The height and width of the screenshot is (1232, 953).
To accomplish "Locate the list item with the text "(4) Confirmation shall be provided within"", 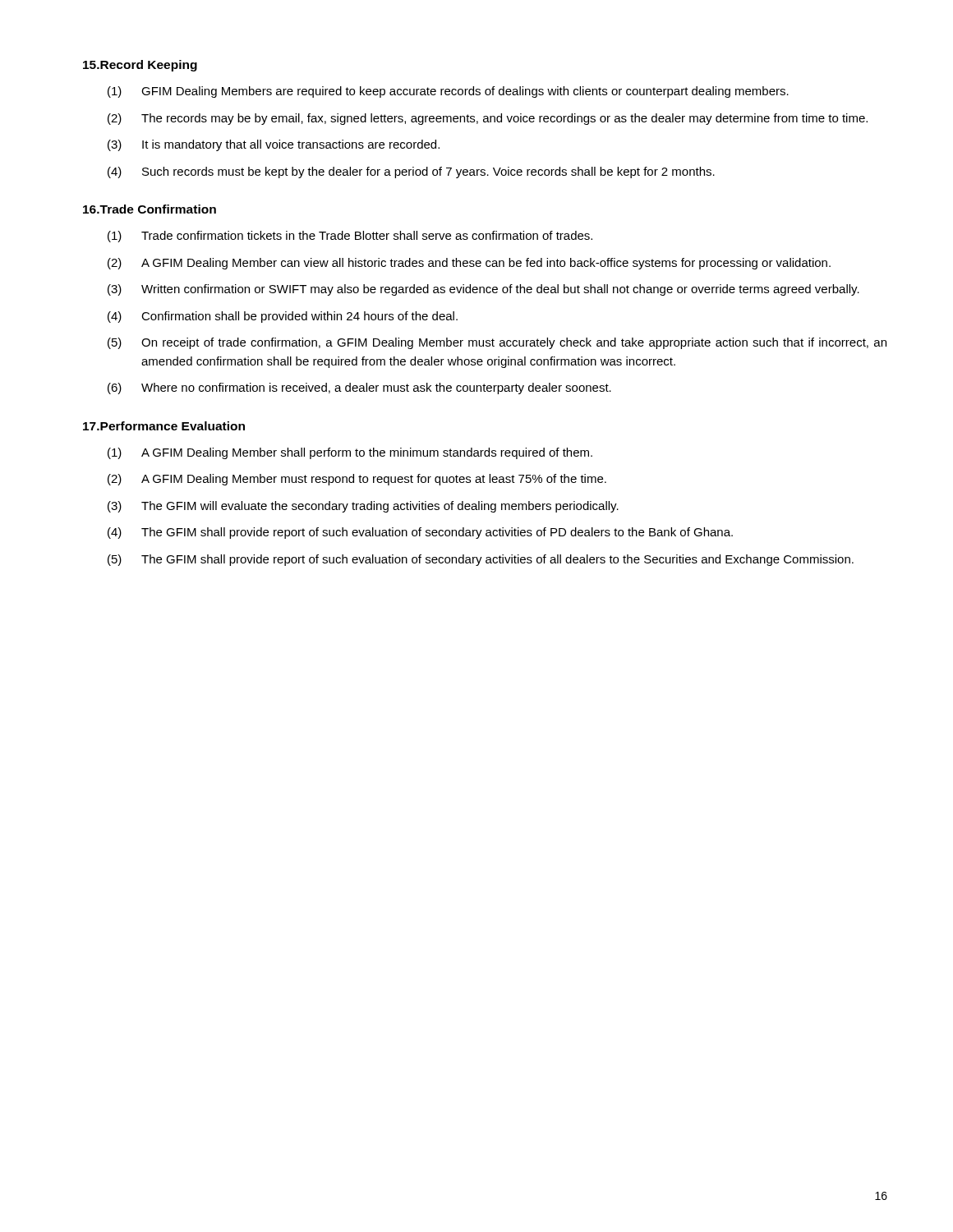I will point(283,317).
